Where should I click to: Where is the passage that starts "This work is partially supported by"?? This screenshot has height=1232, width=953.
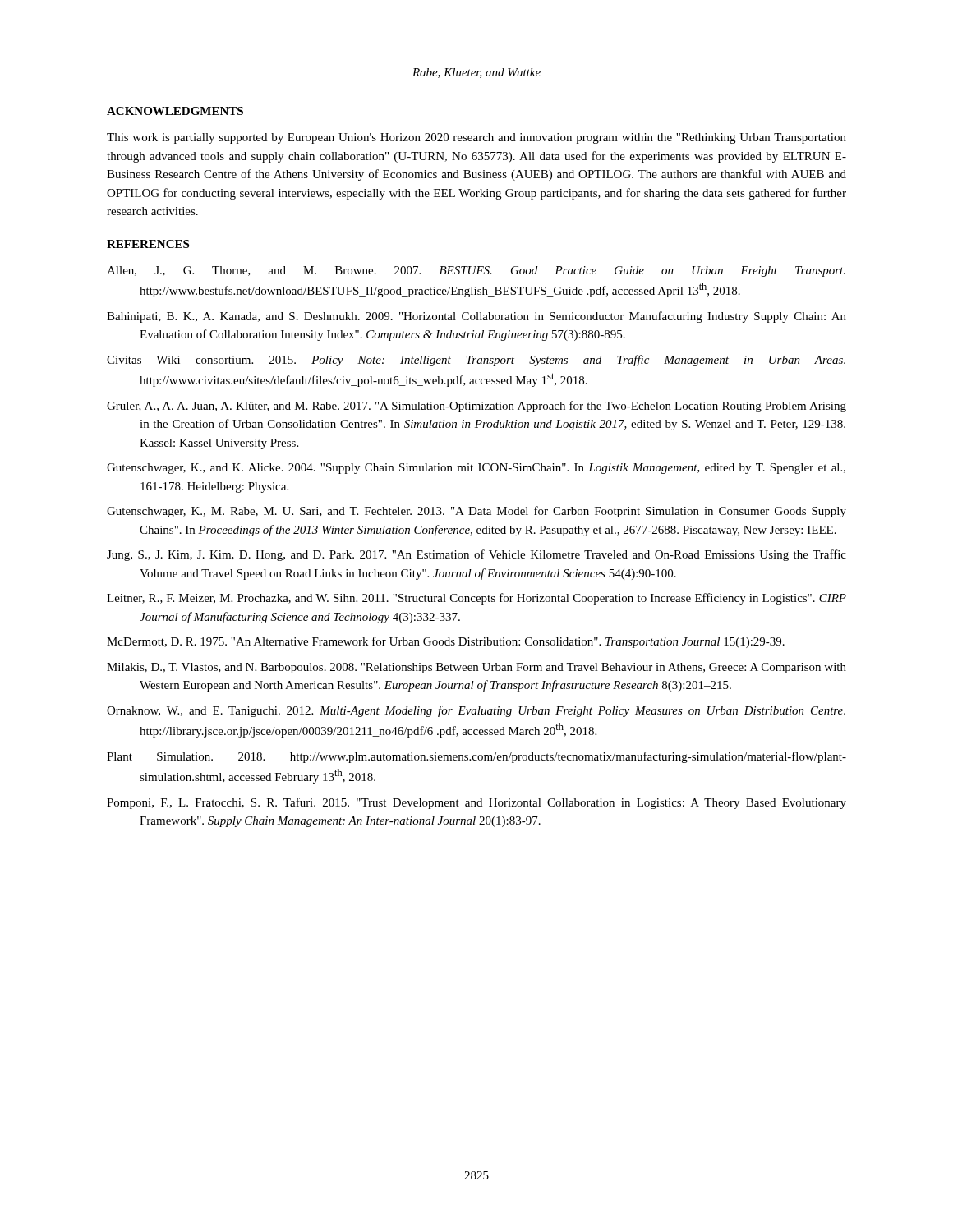(476, 174)
